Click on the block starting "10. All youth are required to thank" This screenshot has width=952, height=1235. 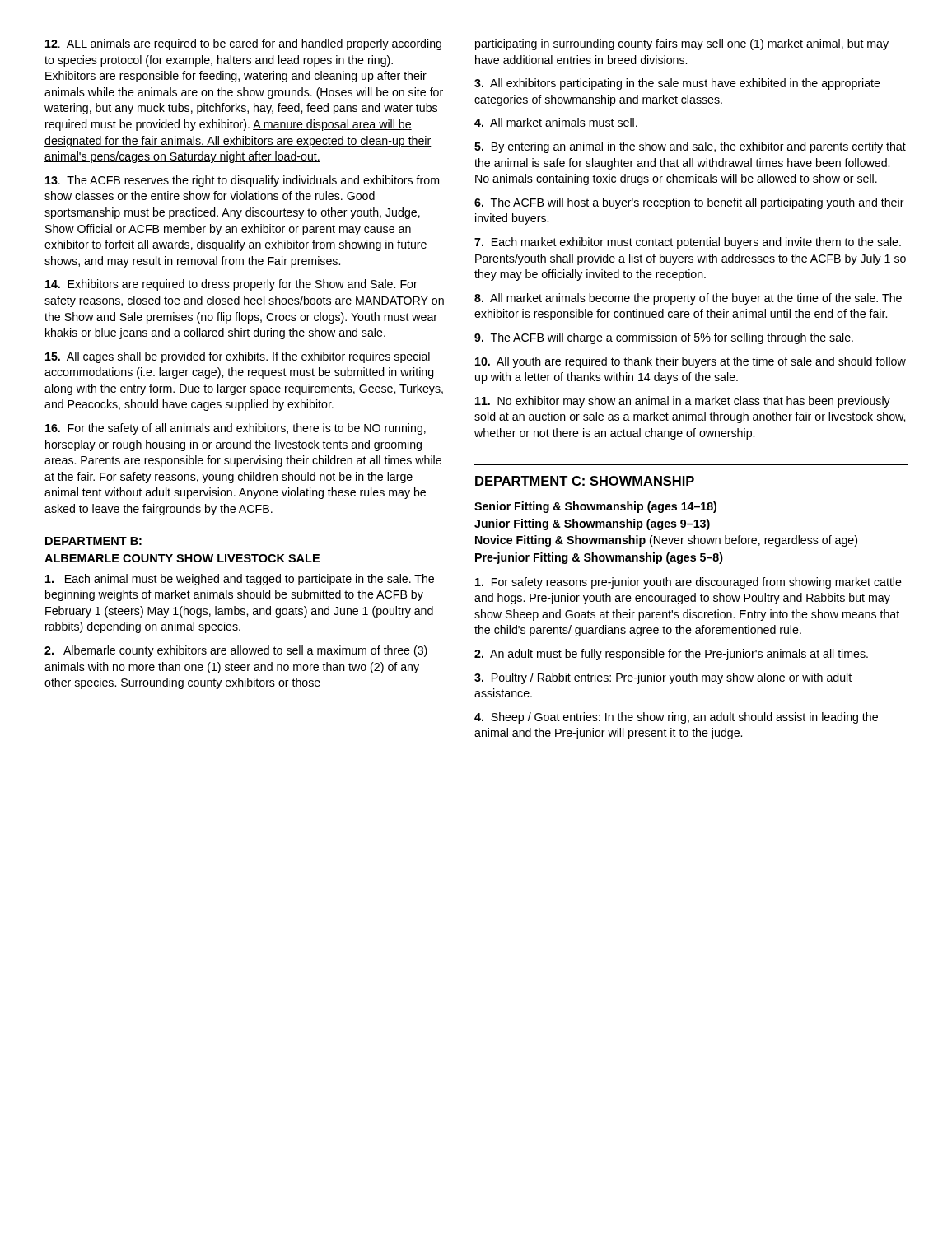(691, 370)
